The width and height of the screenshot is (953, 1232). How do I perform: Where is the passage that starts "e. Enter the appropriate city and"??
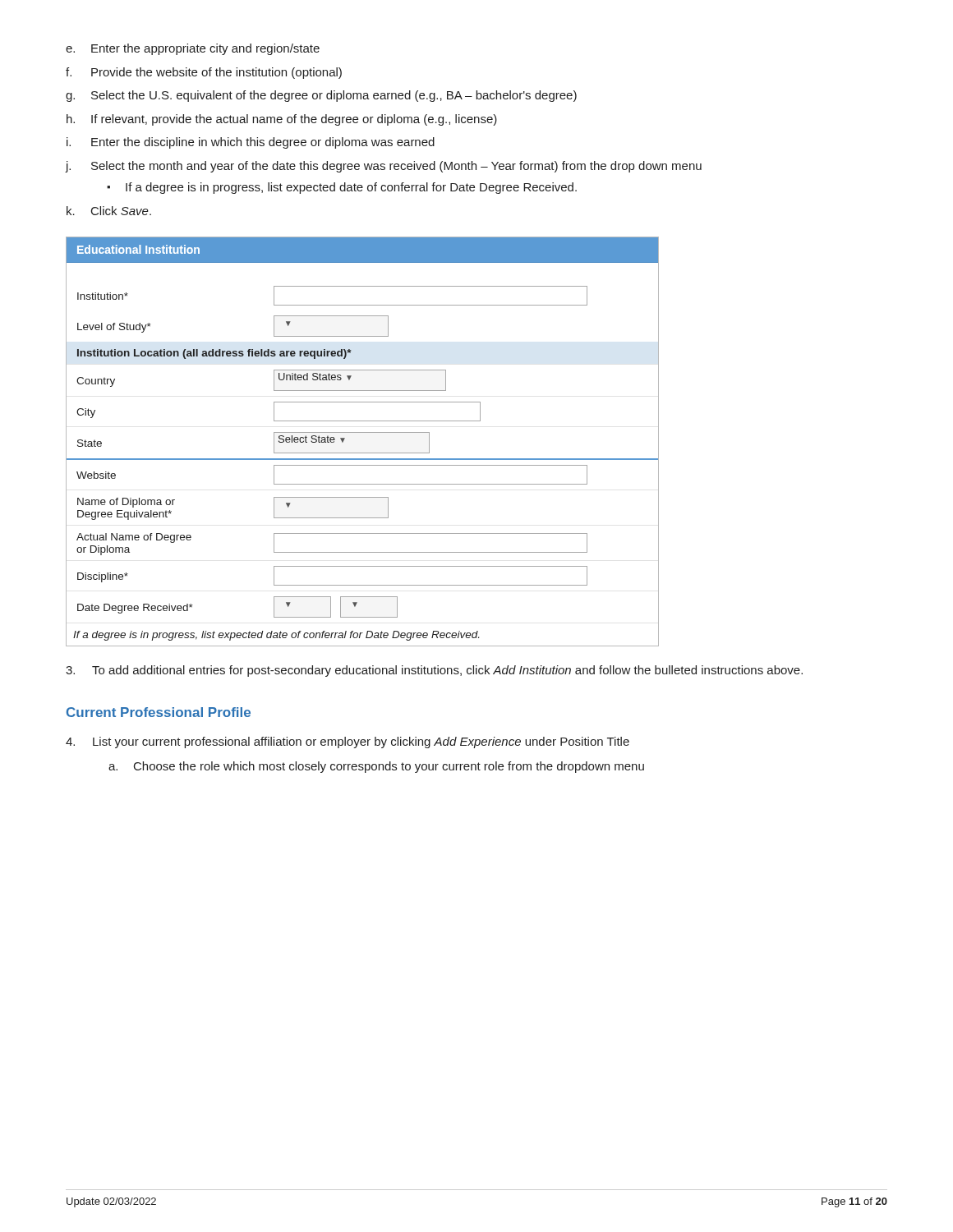point(193,49)
